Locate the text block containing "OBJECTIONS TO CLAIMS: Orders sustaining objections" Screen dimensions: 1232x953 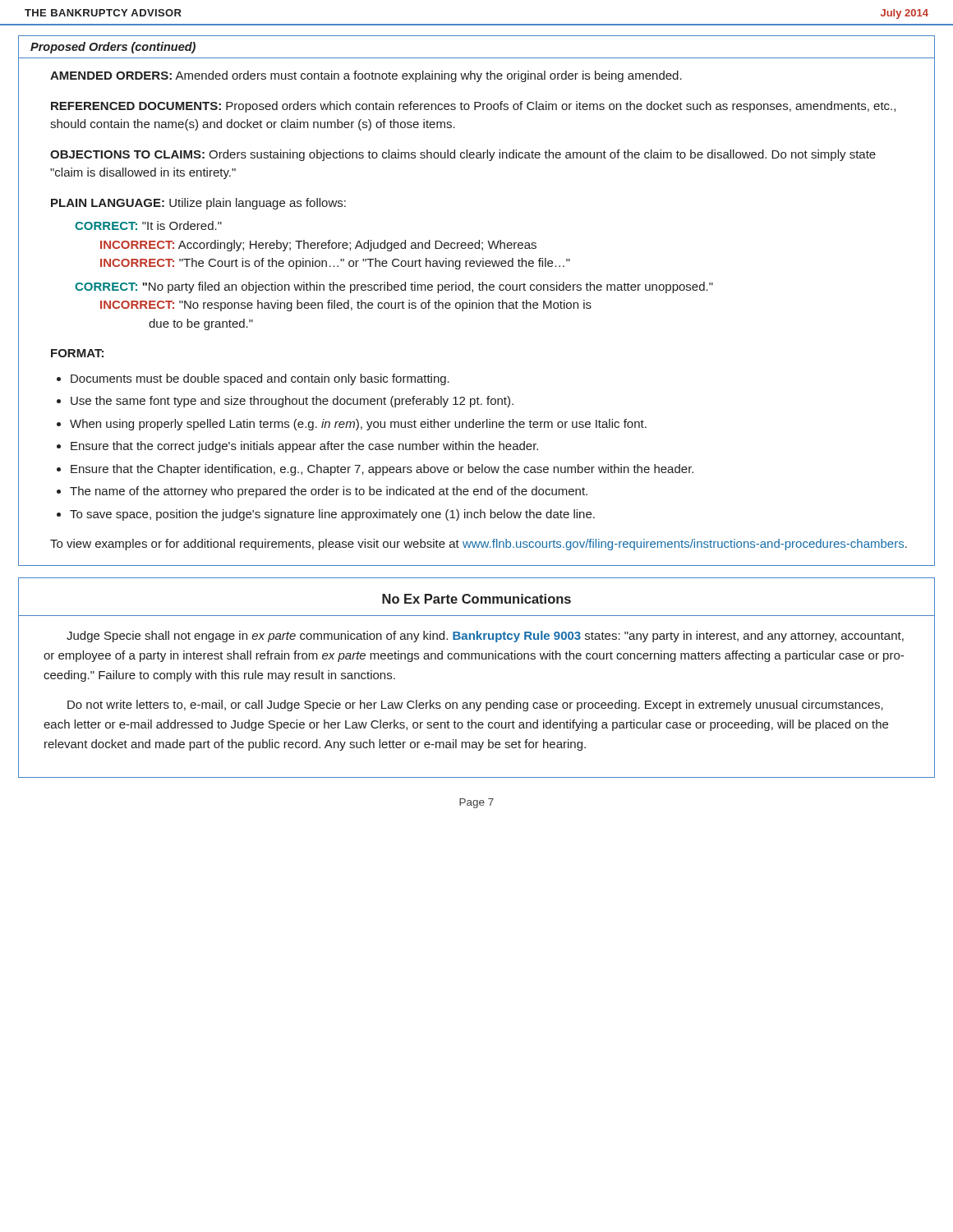463,163
